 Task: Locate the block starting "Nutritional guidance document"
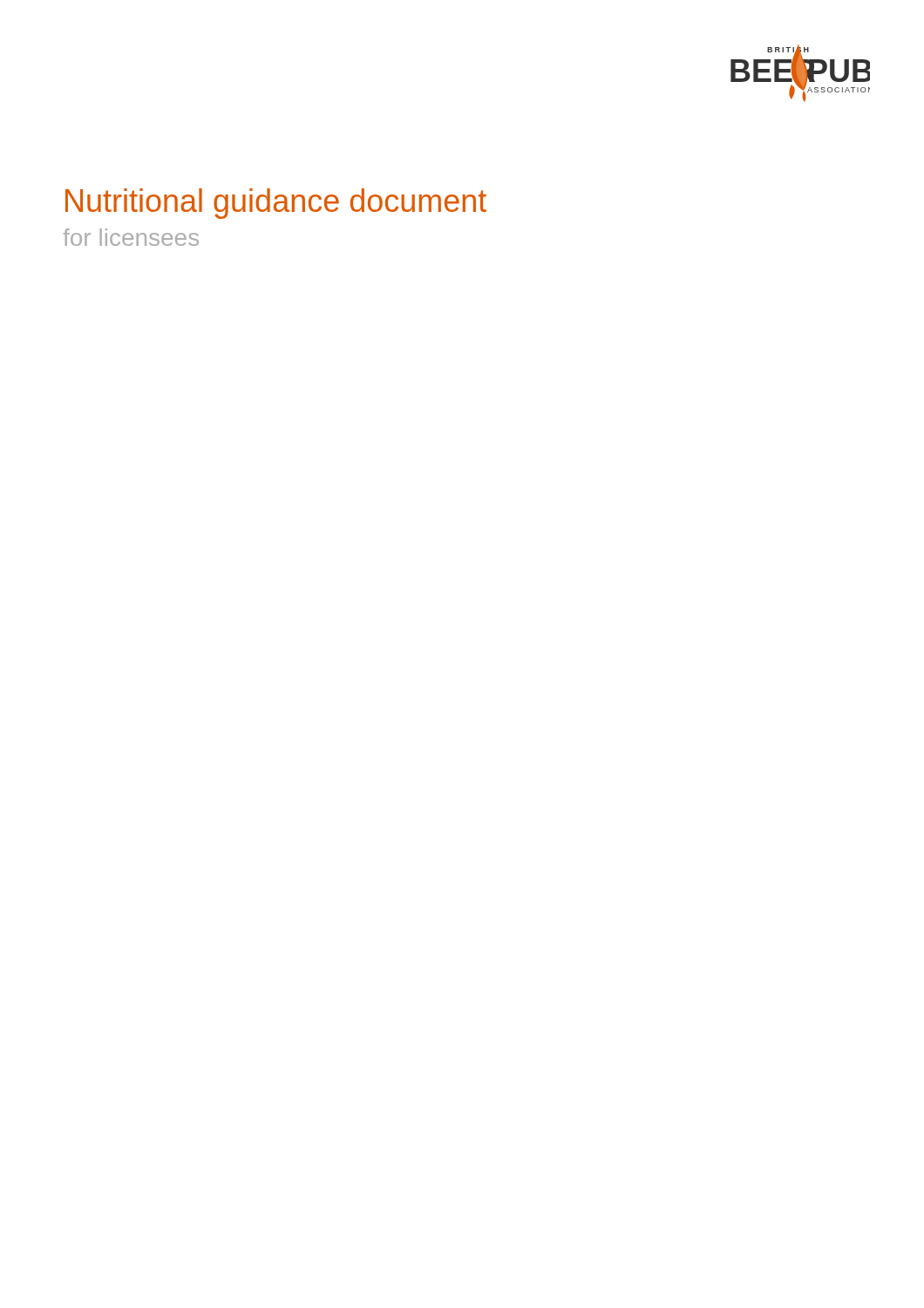(275, 219)
